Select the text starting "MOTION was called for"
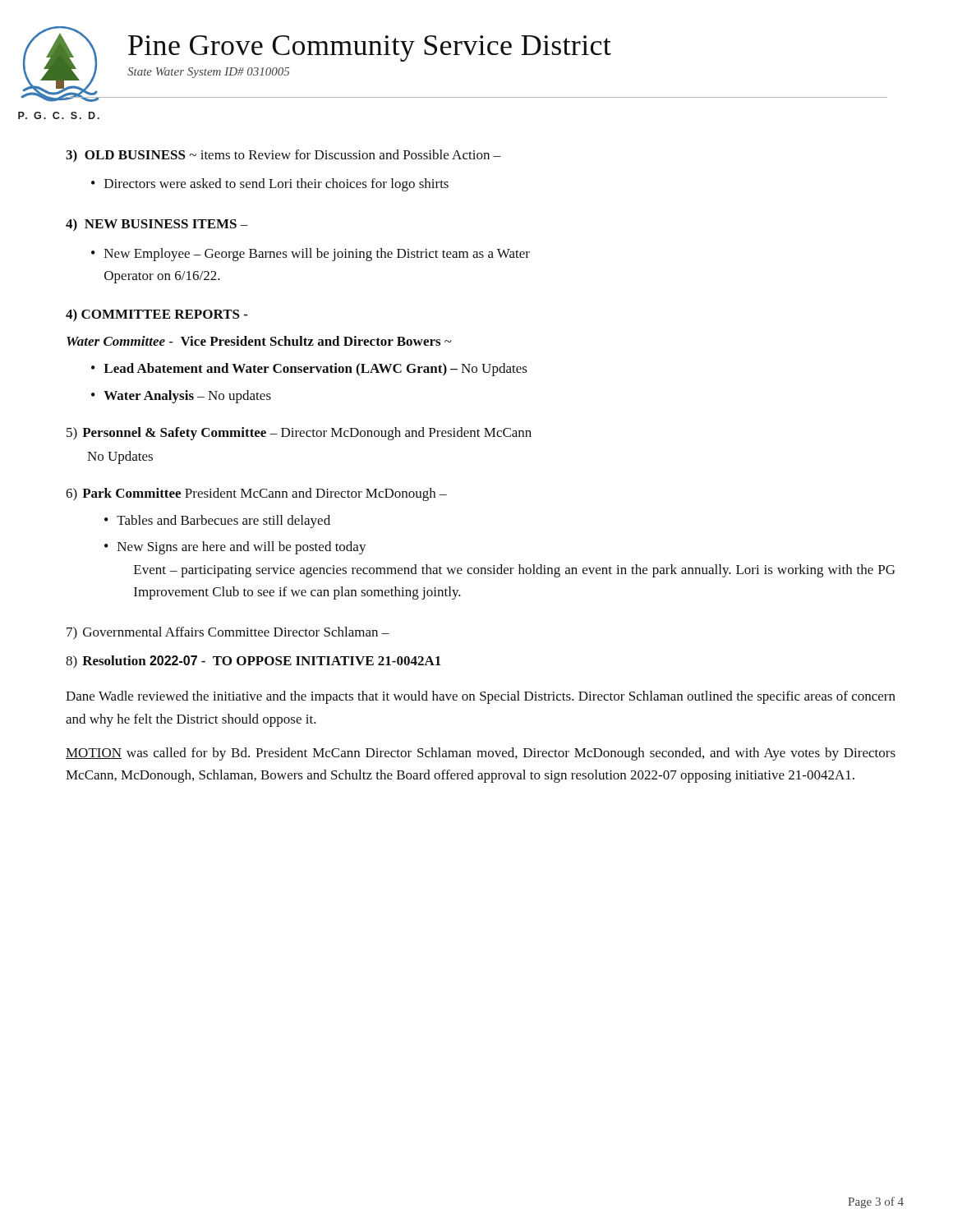The image size is (953, 1232). tap(481, 764)
